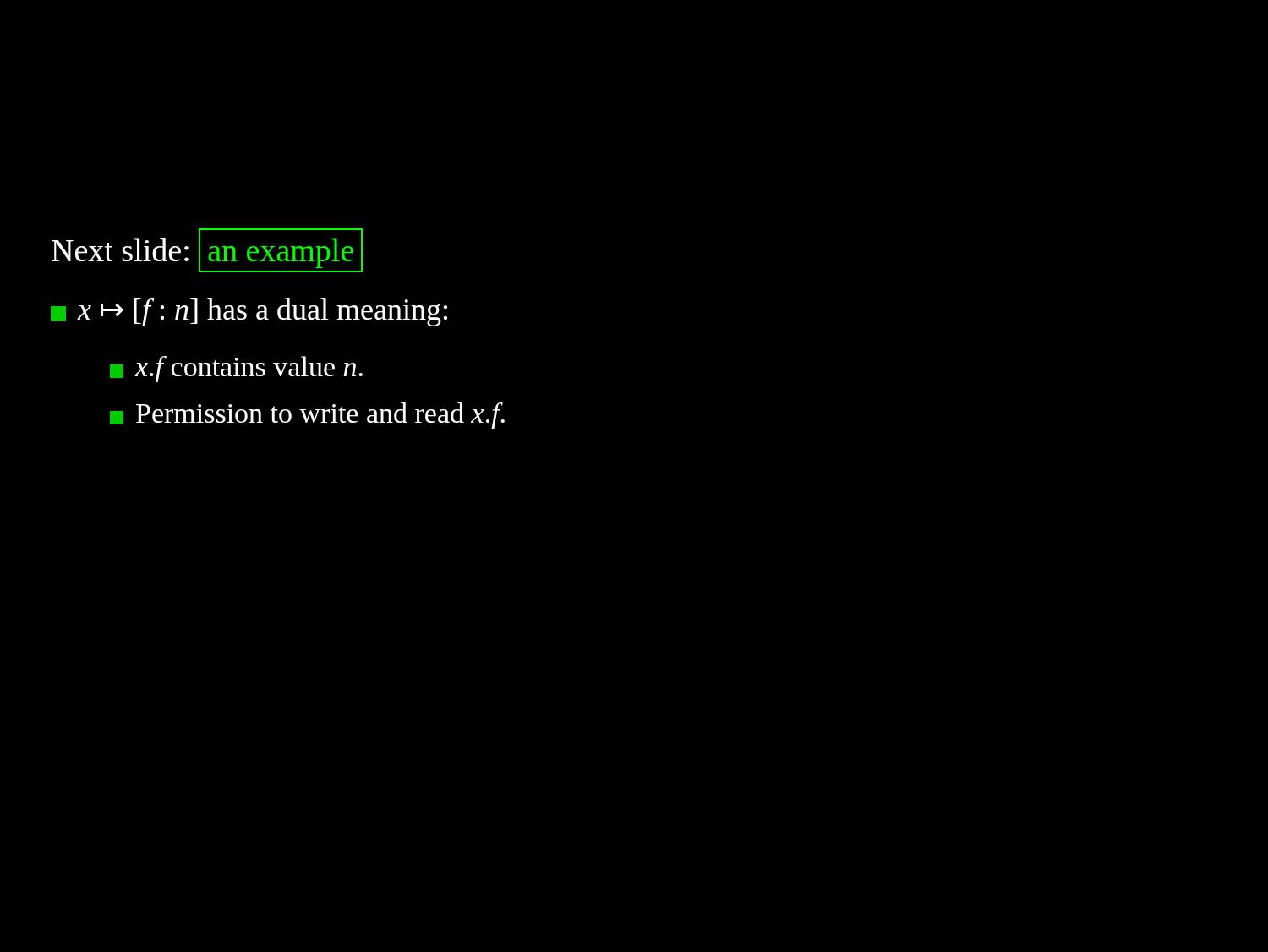Select the block starting "x.f contains value n."
The image size is (1268, 952).
237,367
